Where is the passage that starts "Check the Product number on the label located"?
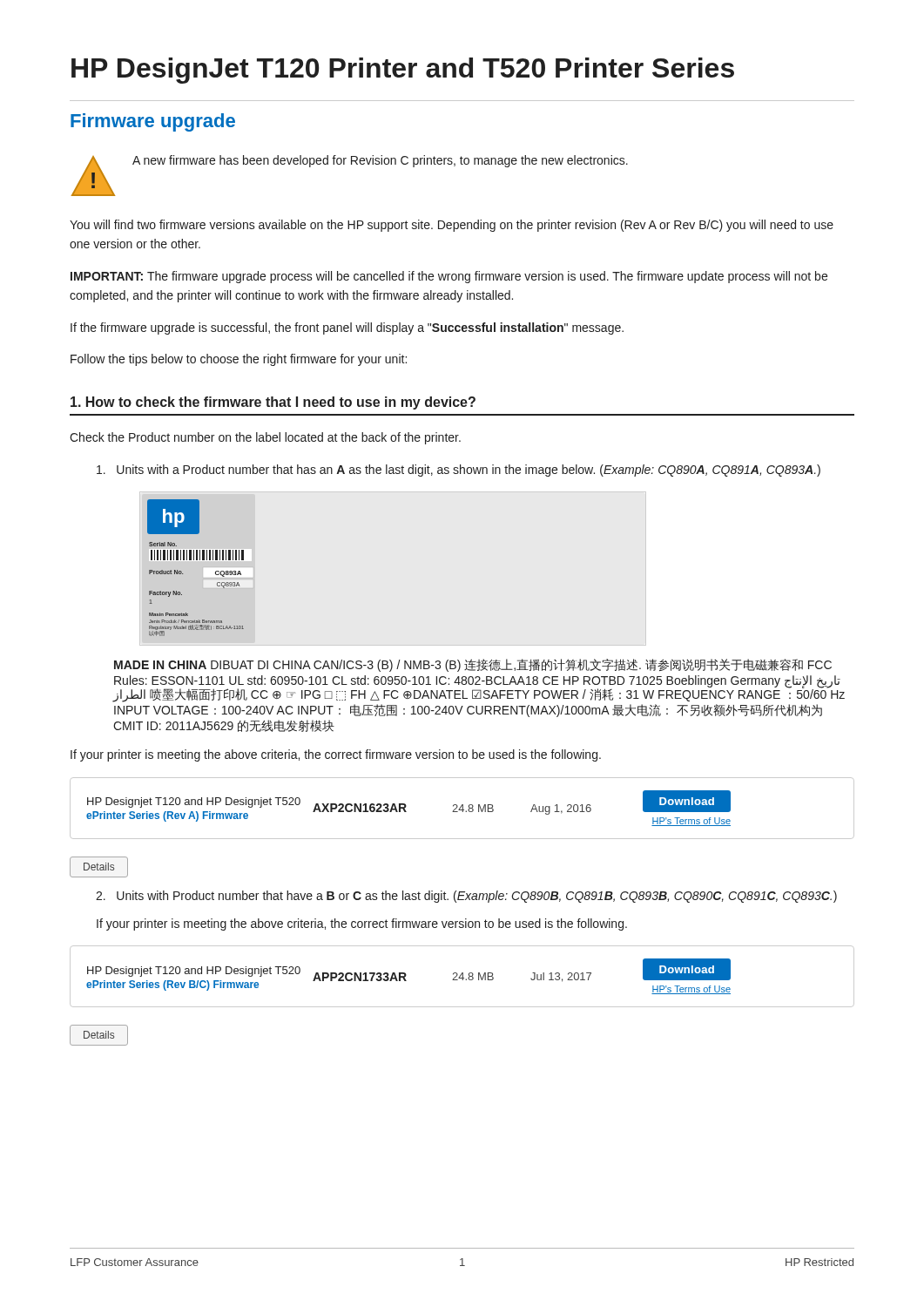Viewport: 924px width, 1307px height. [x=266, y=438]
